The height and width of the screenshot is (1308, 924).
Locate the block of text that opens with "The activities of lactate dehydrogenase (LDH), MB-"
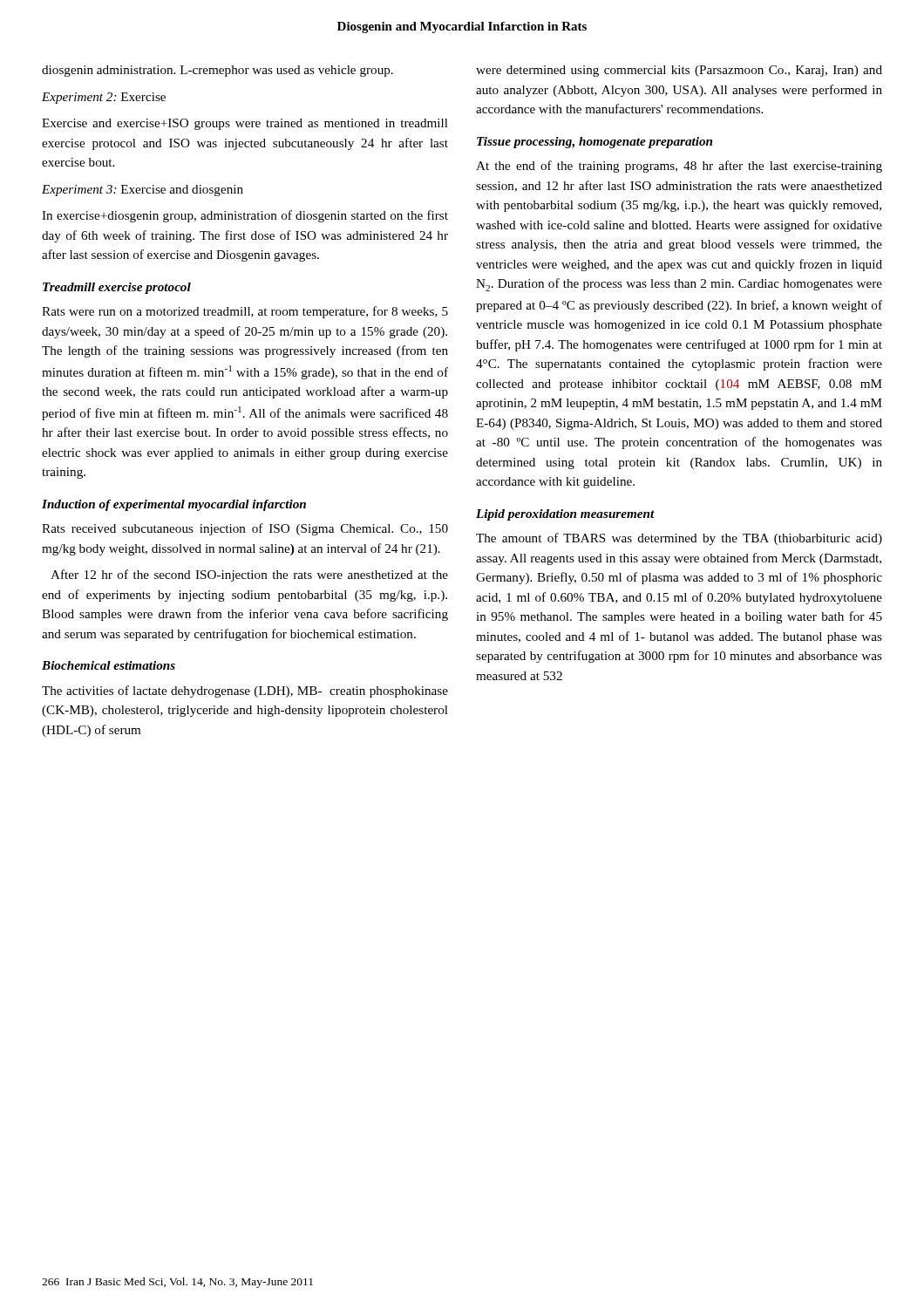[x=245, y=710]
